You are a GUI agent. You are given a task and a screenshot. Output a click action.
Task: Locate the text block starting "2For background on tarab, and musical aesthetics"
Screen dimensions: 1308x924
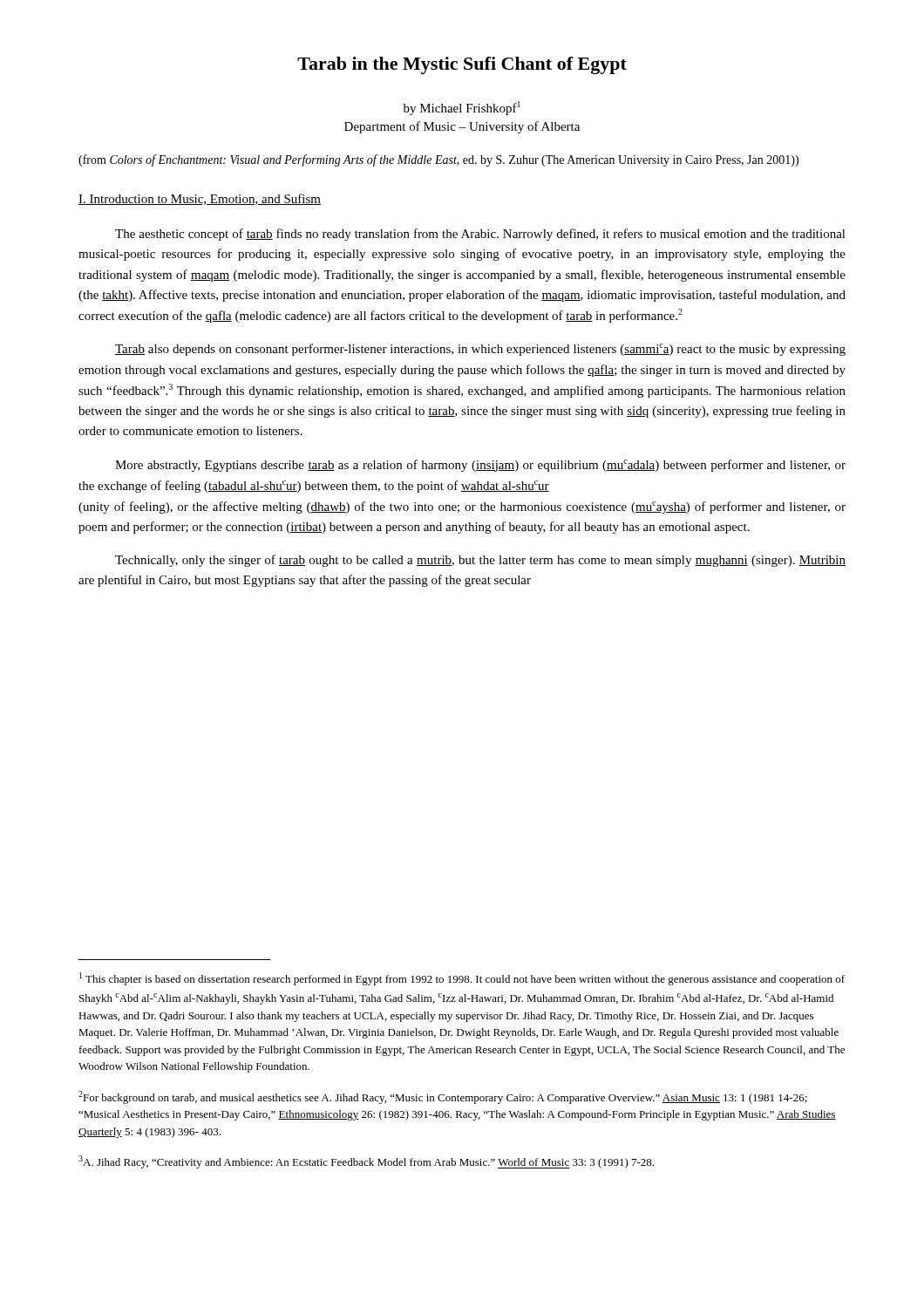point(457,1113)
